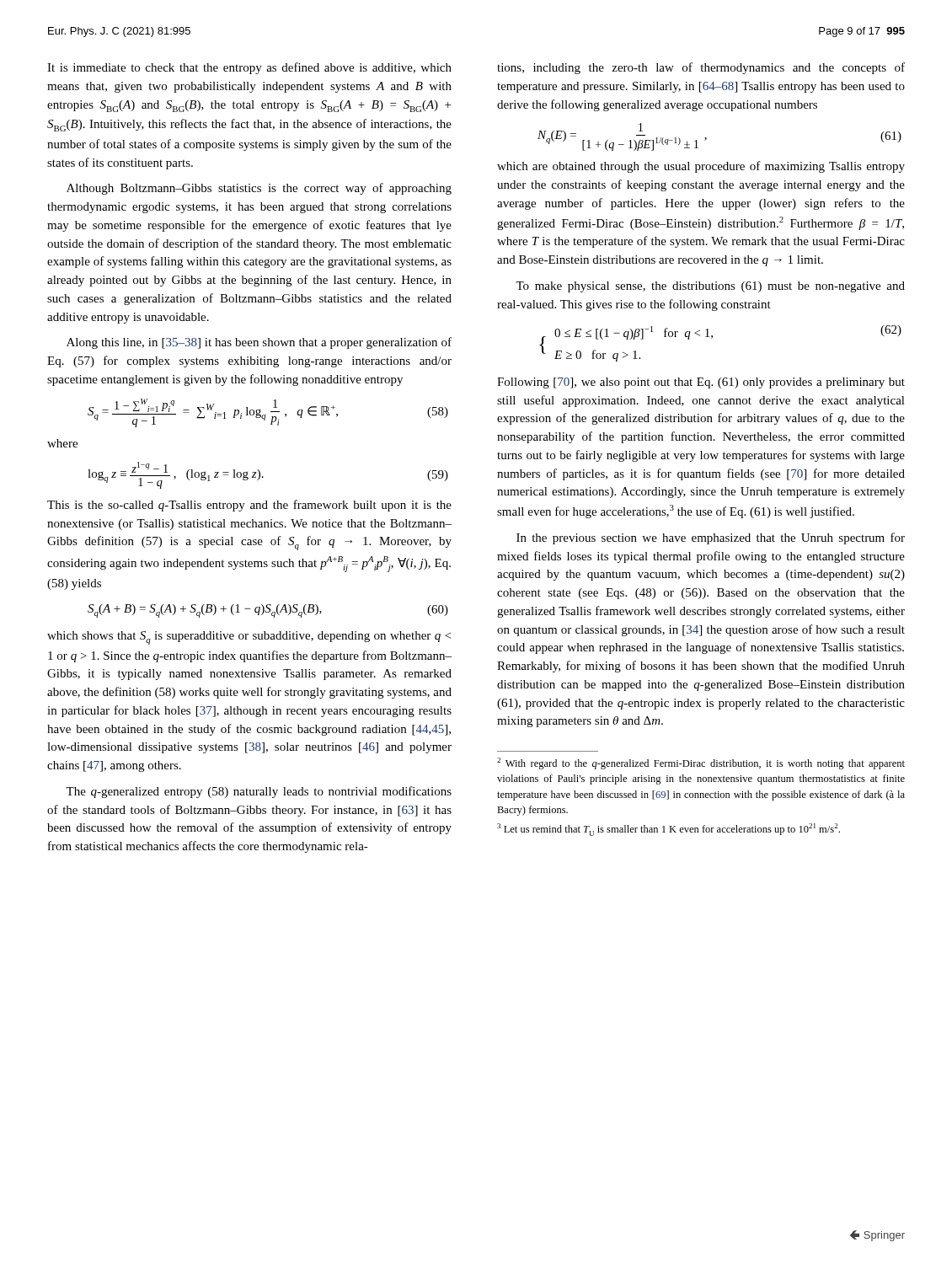Locate the region starting "Along this line,"
The height and width of the screenshot is (1264, 952).
(x=249, y=361)
